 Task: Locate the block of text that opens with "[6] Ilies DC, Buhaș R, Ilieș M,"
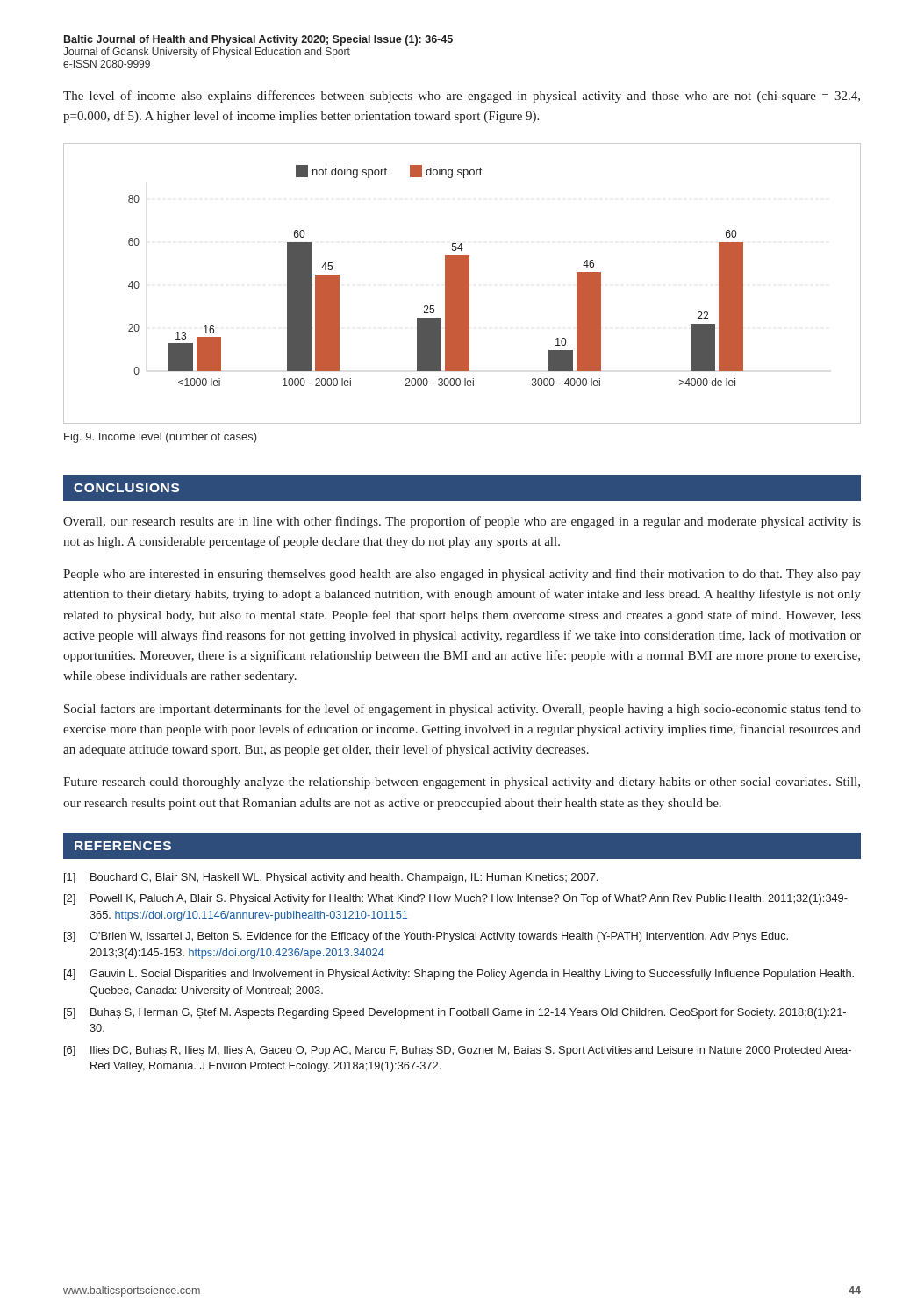(462, 1058)
